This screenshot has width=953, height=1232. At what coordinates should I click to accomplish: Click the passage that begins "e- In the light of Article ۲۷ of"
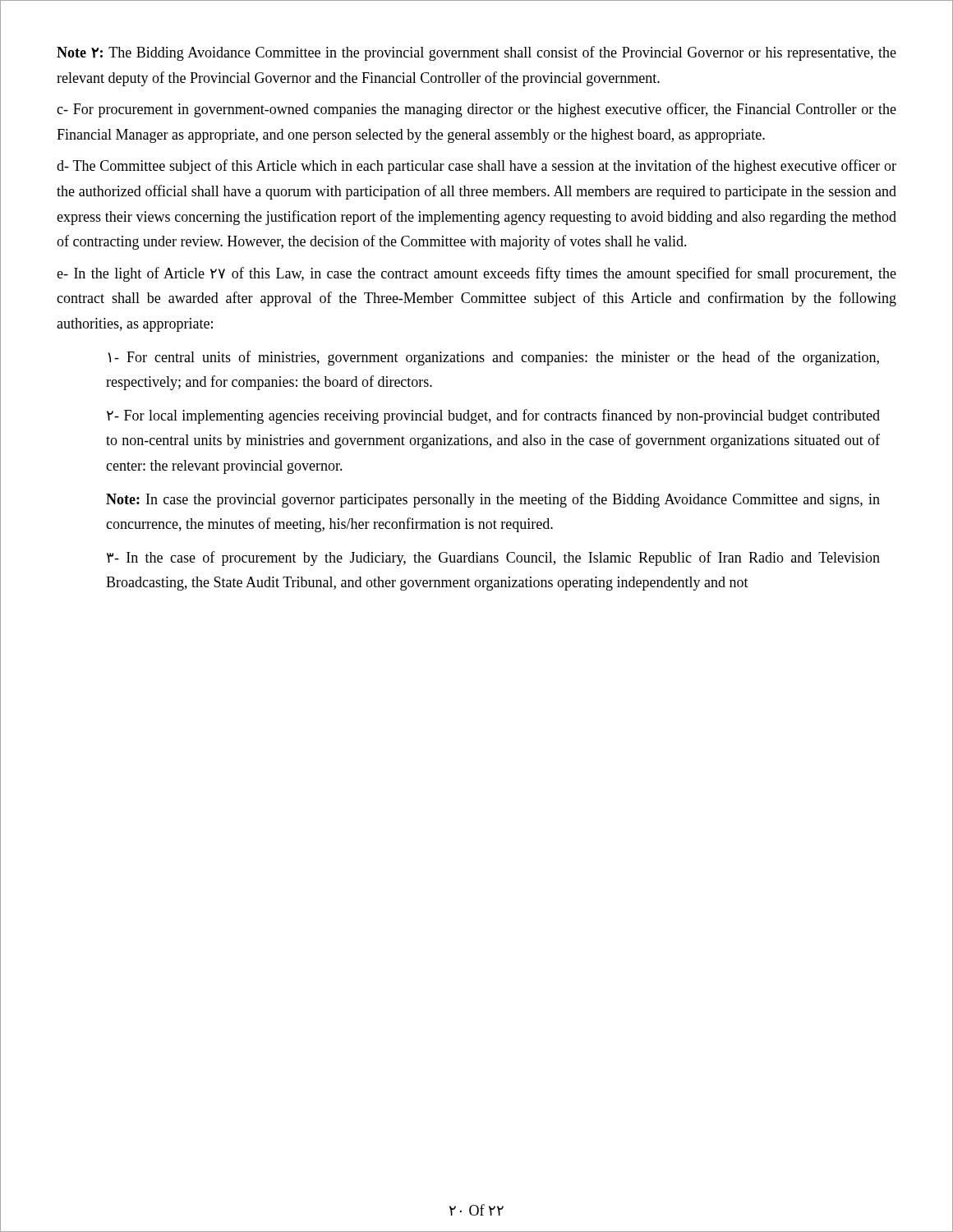click(x=476, y=298)
